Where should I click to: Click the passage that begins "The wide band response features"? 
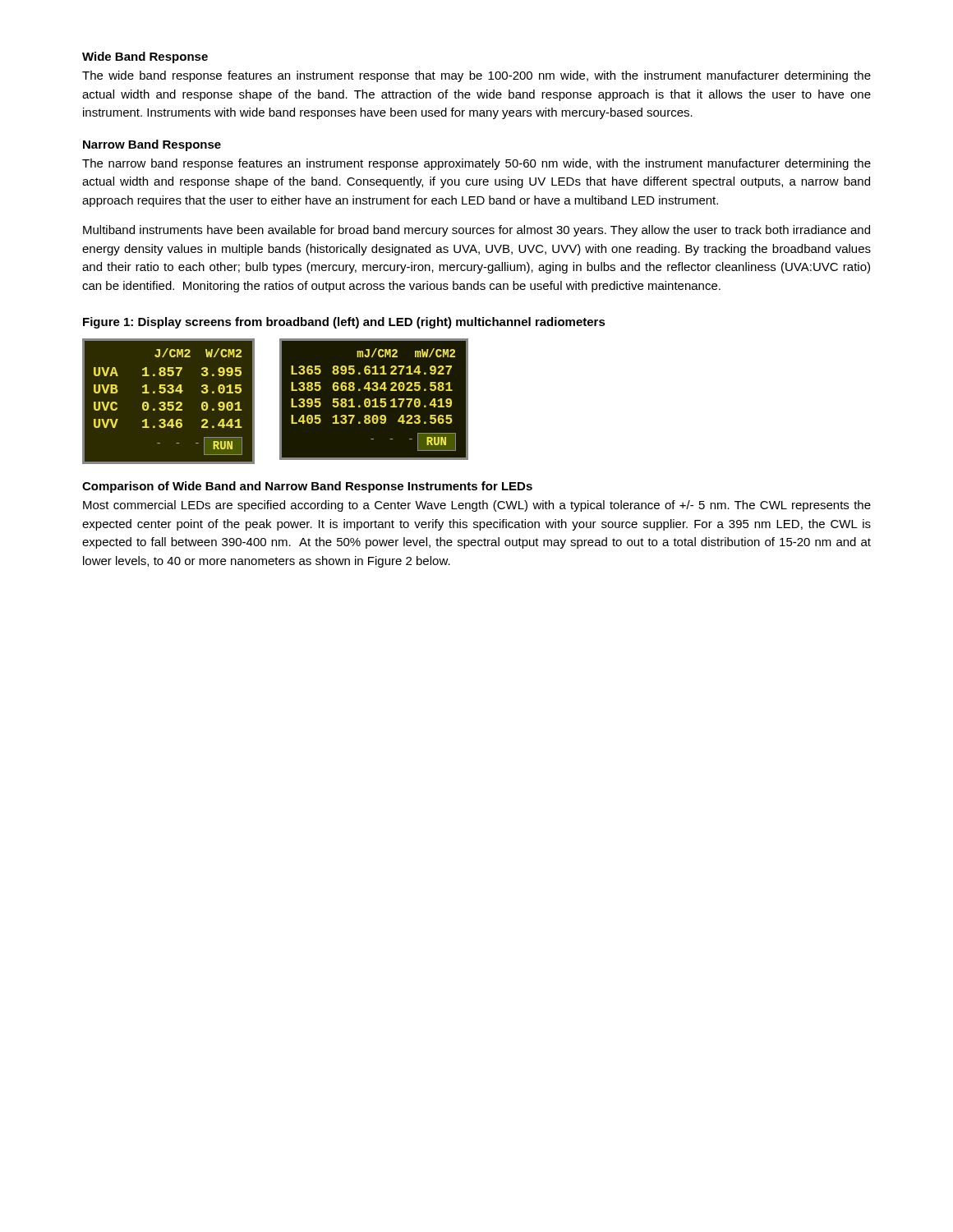[x=476, y=94]
